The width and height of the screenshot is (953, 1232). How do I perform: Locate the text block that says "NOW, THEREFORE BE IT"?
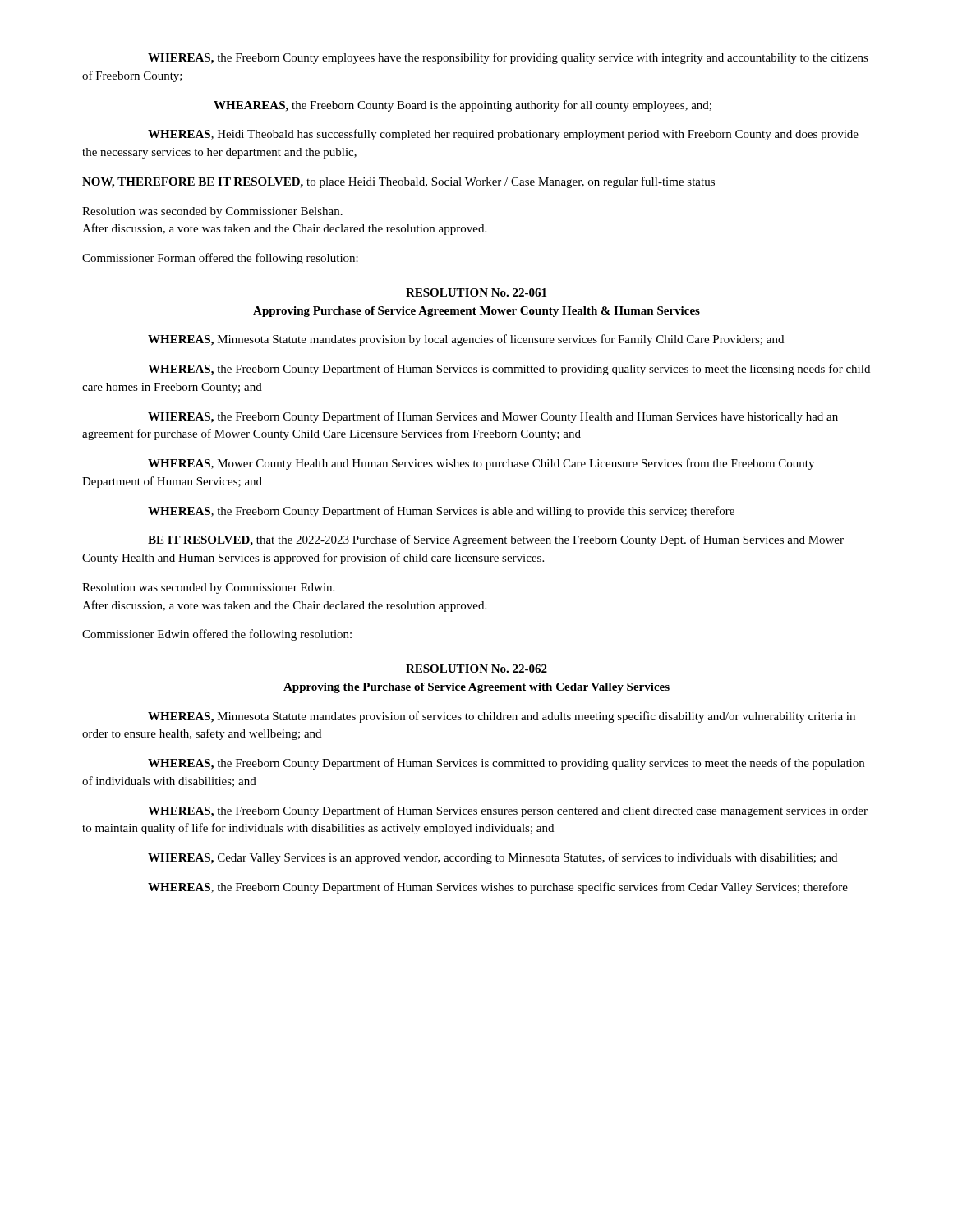pos(399,181)
